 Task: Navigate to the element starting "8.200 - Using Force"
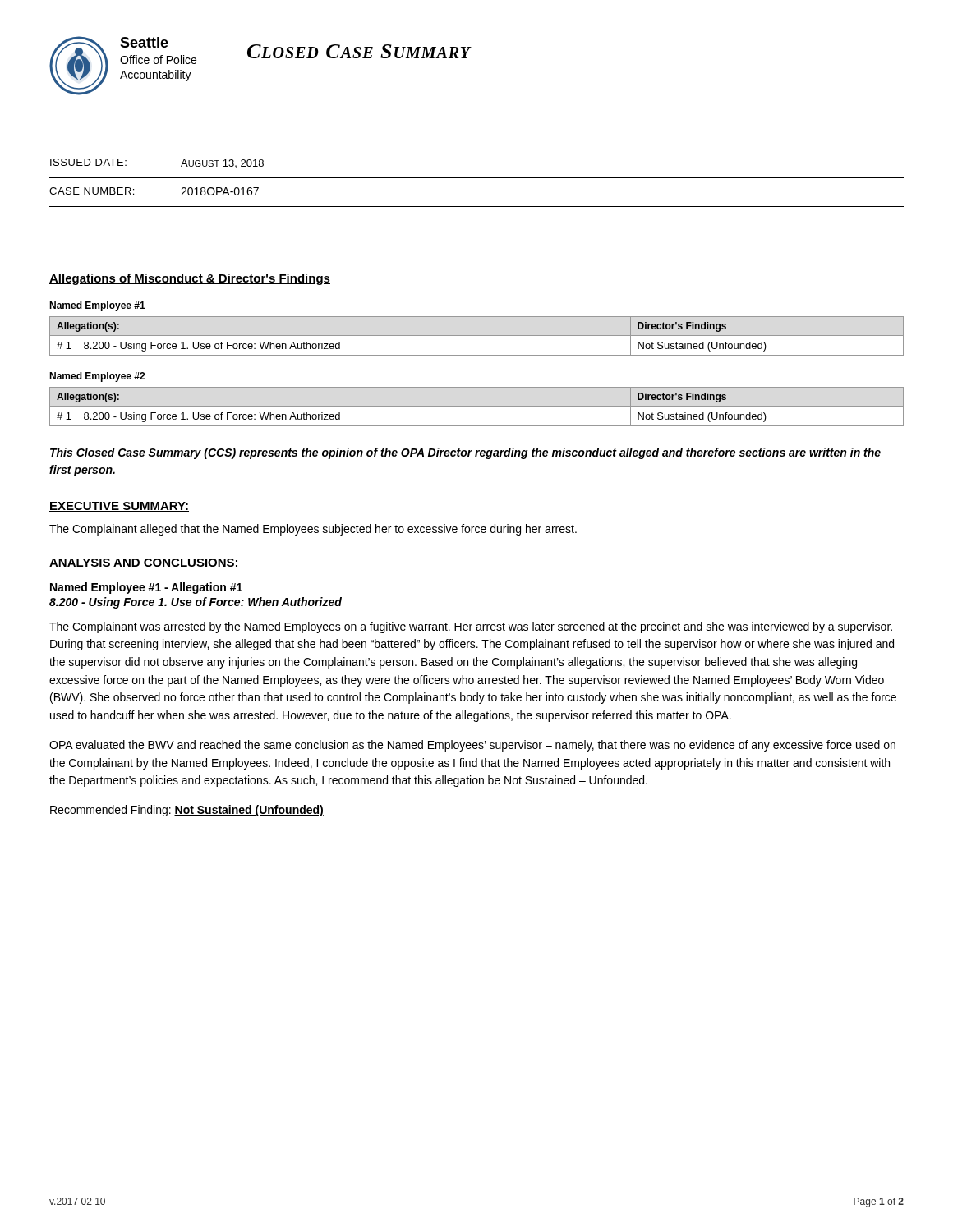pyautogui.click(x=195, y=602)
